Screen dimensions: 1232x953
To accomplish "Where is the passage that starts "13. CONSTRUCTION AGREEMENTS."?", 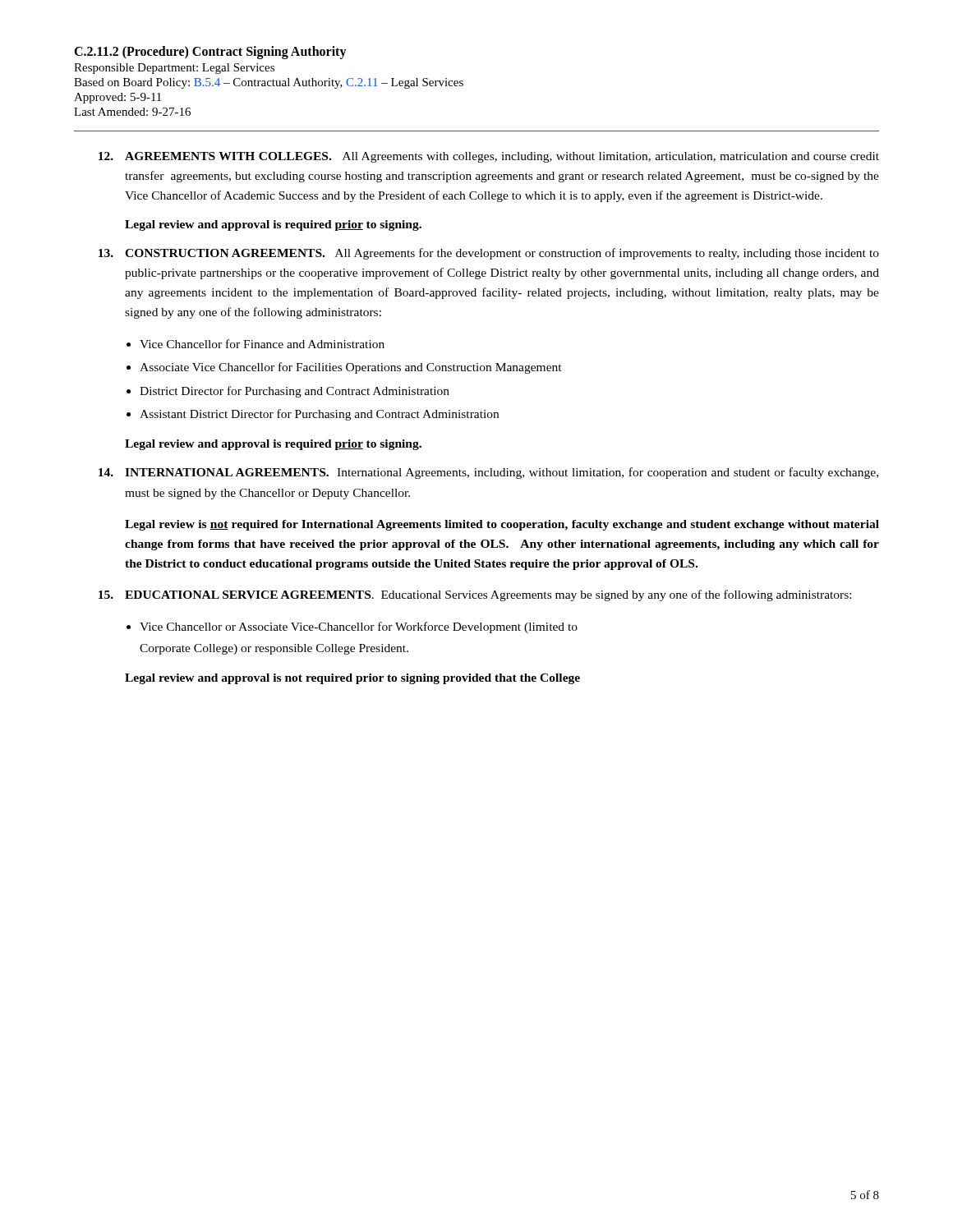I will coord(476,283).
